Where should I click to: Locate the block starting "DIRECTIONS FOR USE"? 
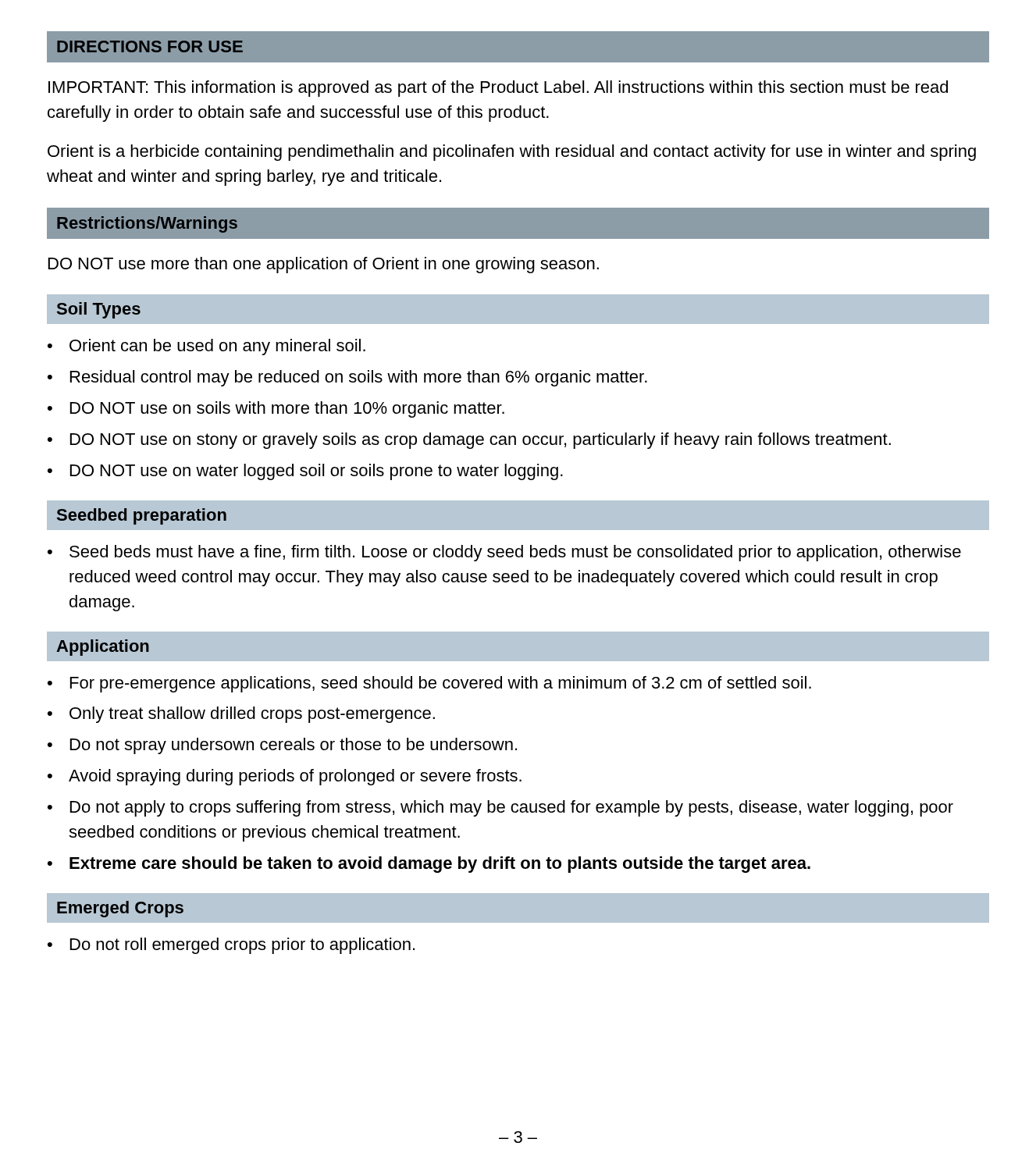click(x=150, y=46)
